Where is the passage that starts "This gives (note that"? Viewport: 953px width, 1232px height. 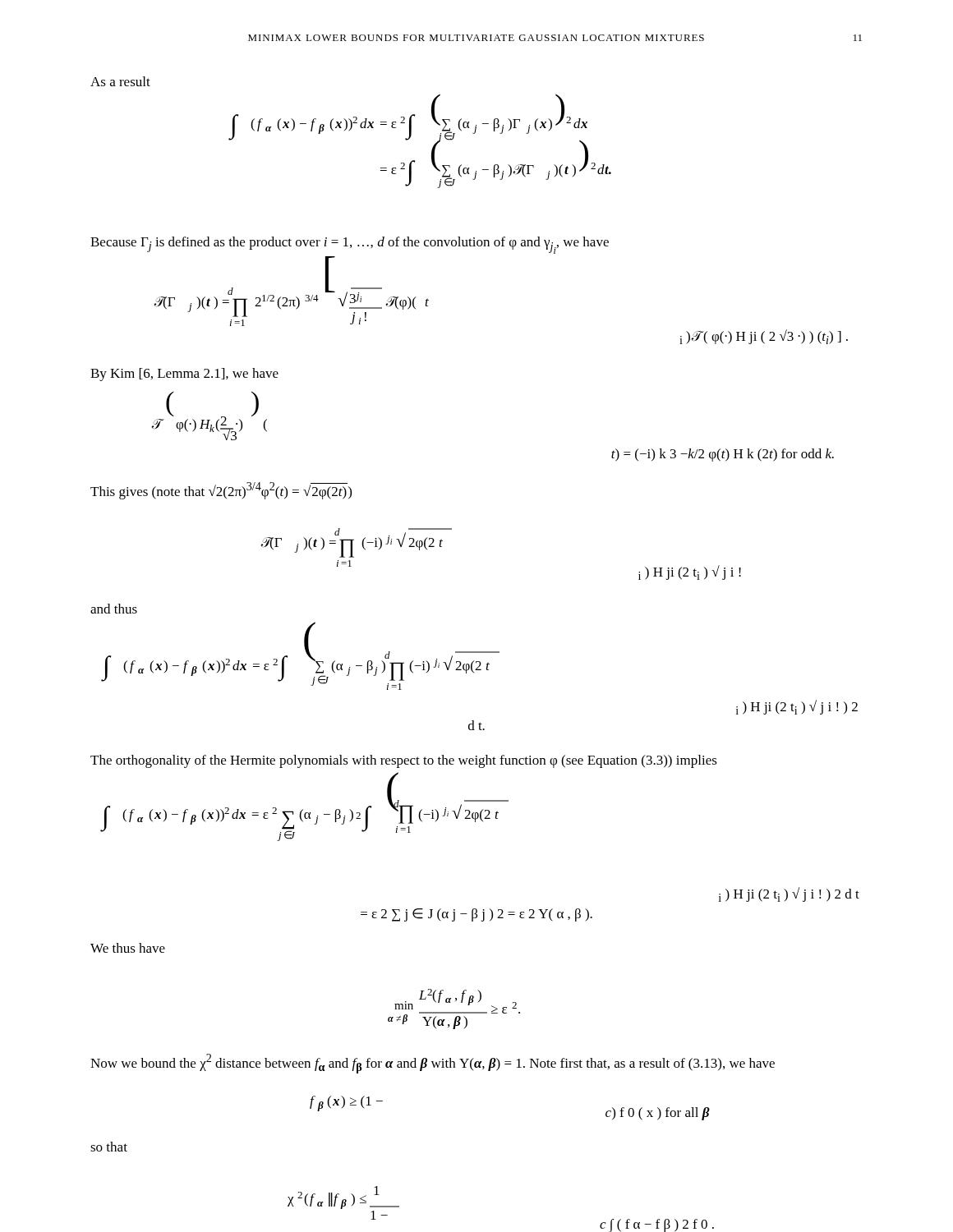[221, 489]
